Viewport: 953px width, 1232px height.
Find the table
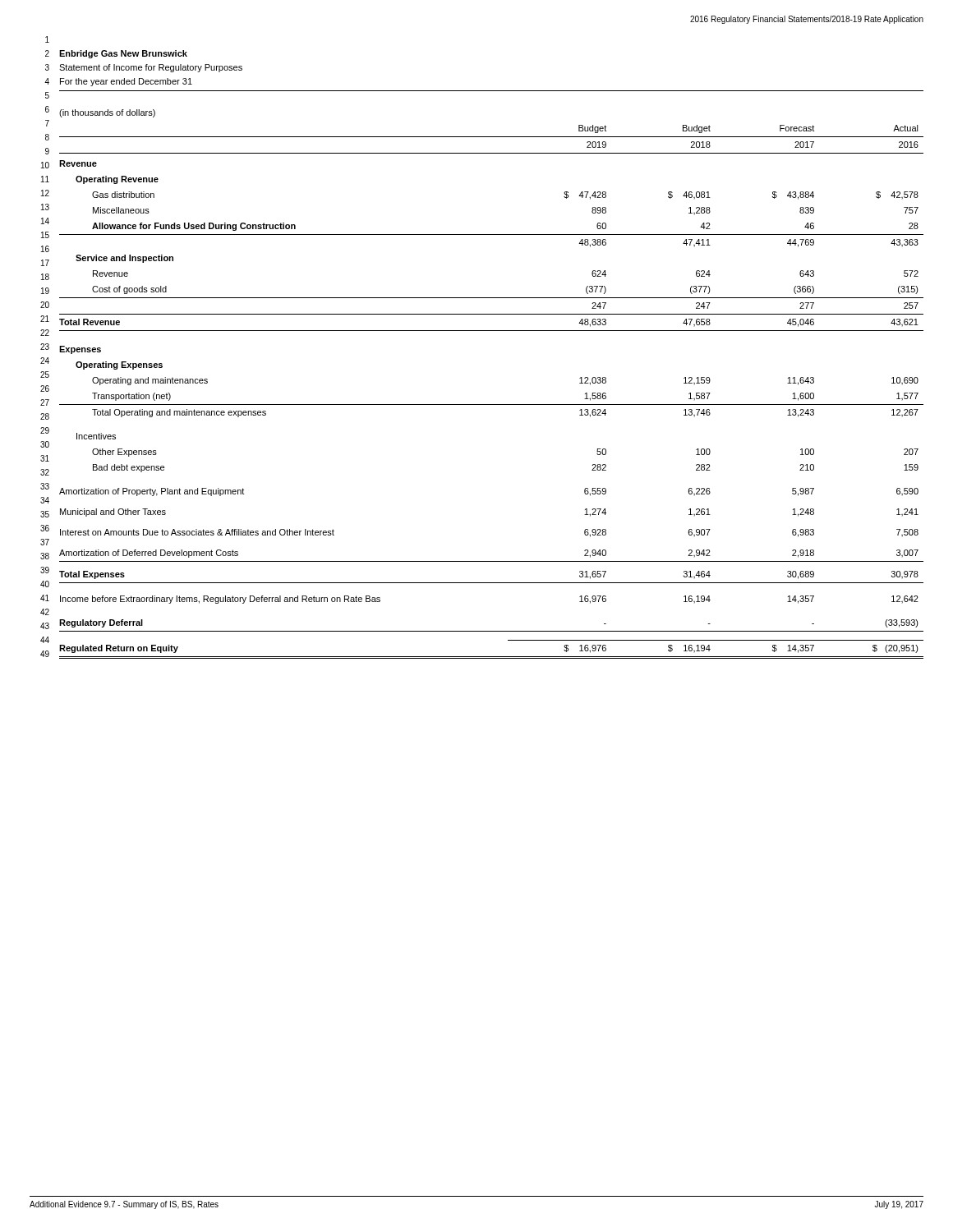(491, 382)
